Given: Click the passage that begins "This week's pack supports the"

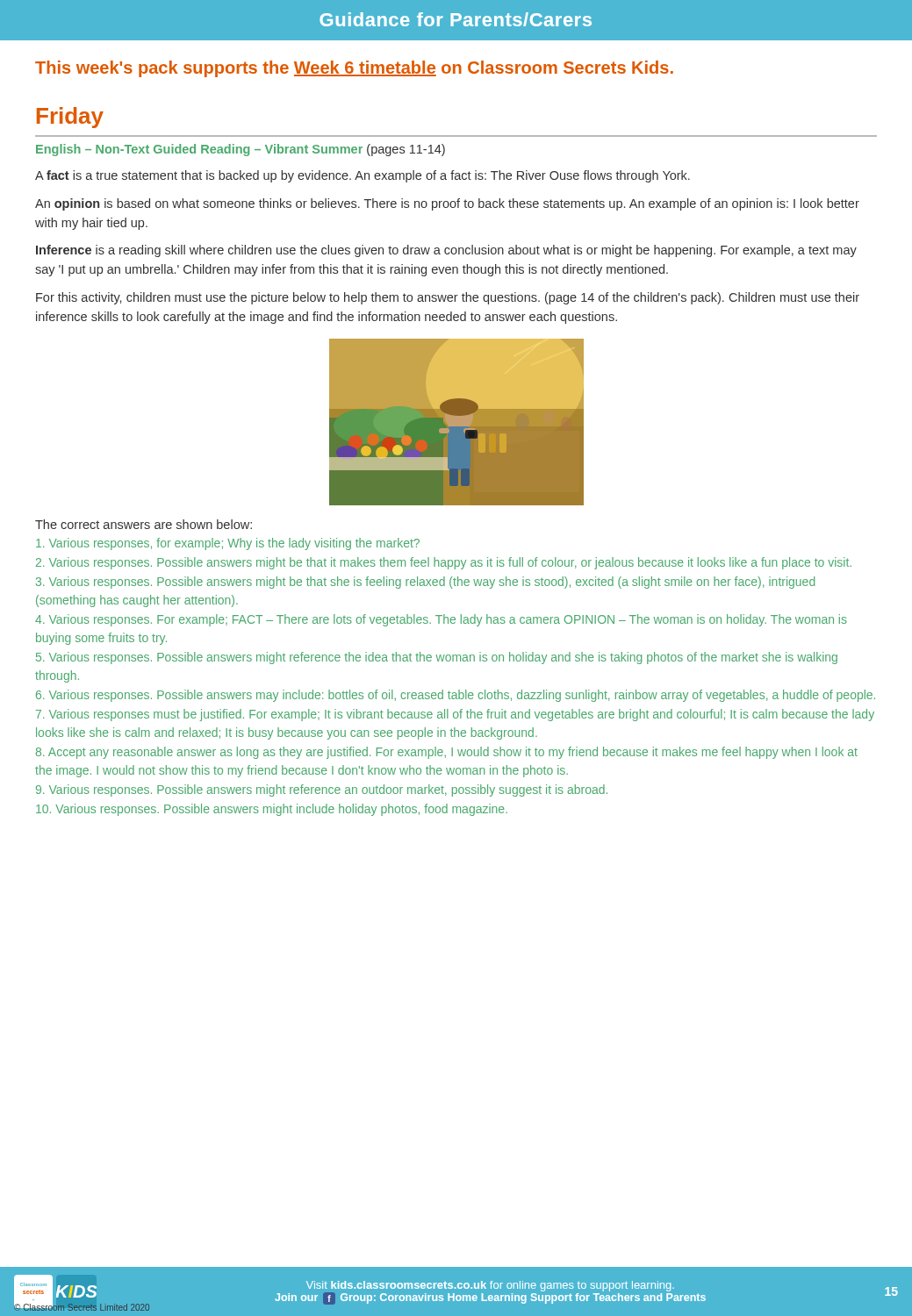Looking at the screenshot, I should (x=456, y=68).
